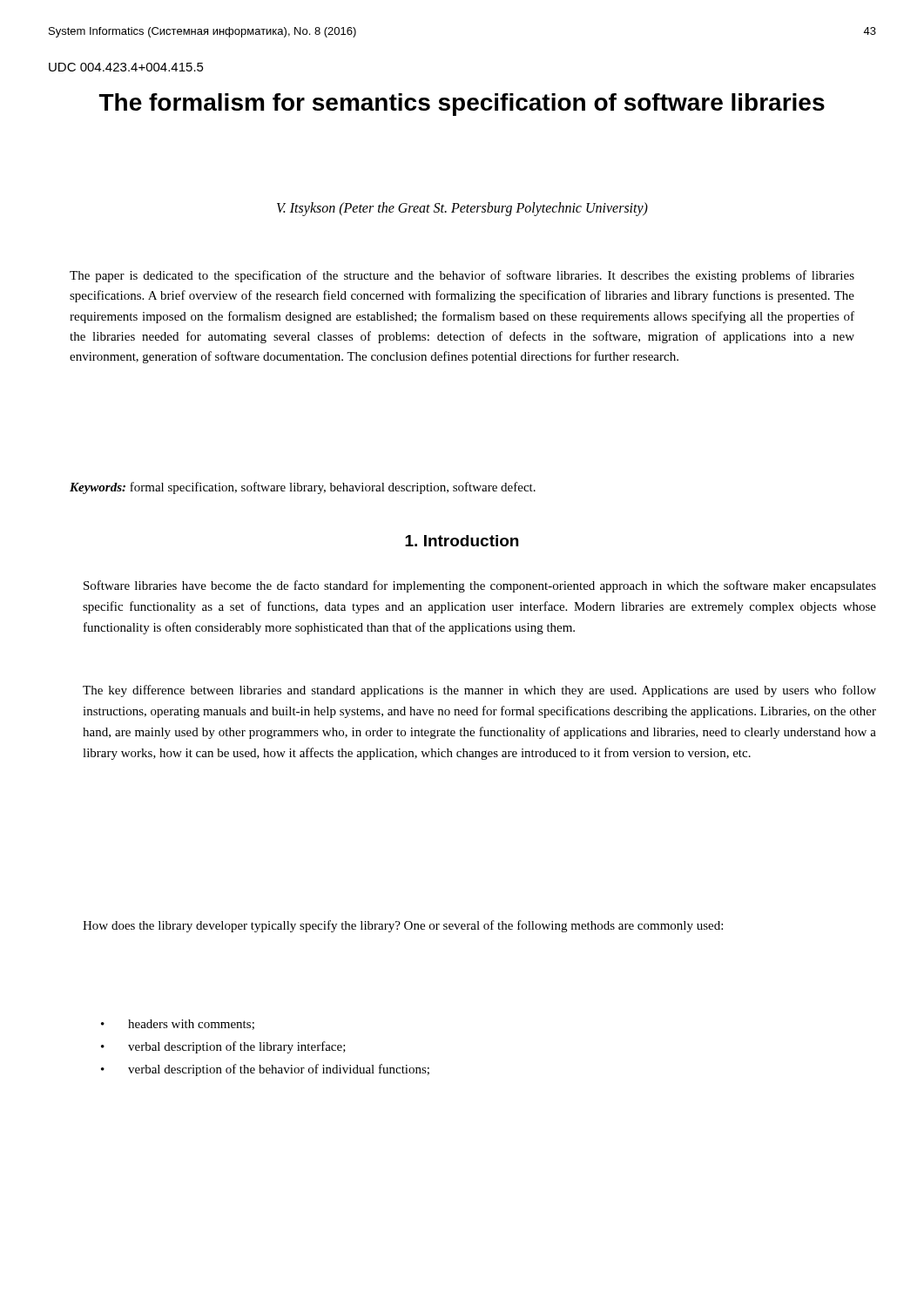Find the block starting "• headers with comments;"
The height and width of the screenshot is (1307, 924).
click(178, 1025)
